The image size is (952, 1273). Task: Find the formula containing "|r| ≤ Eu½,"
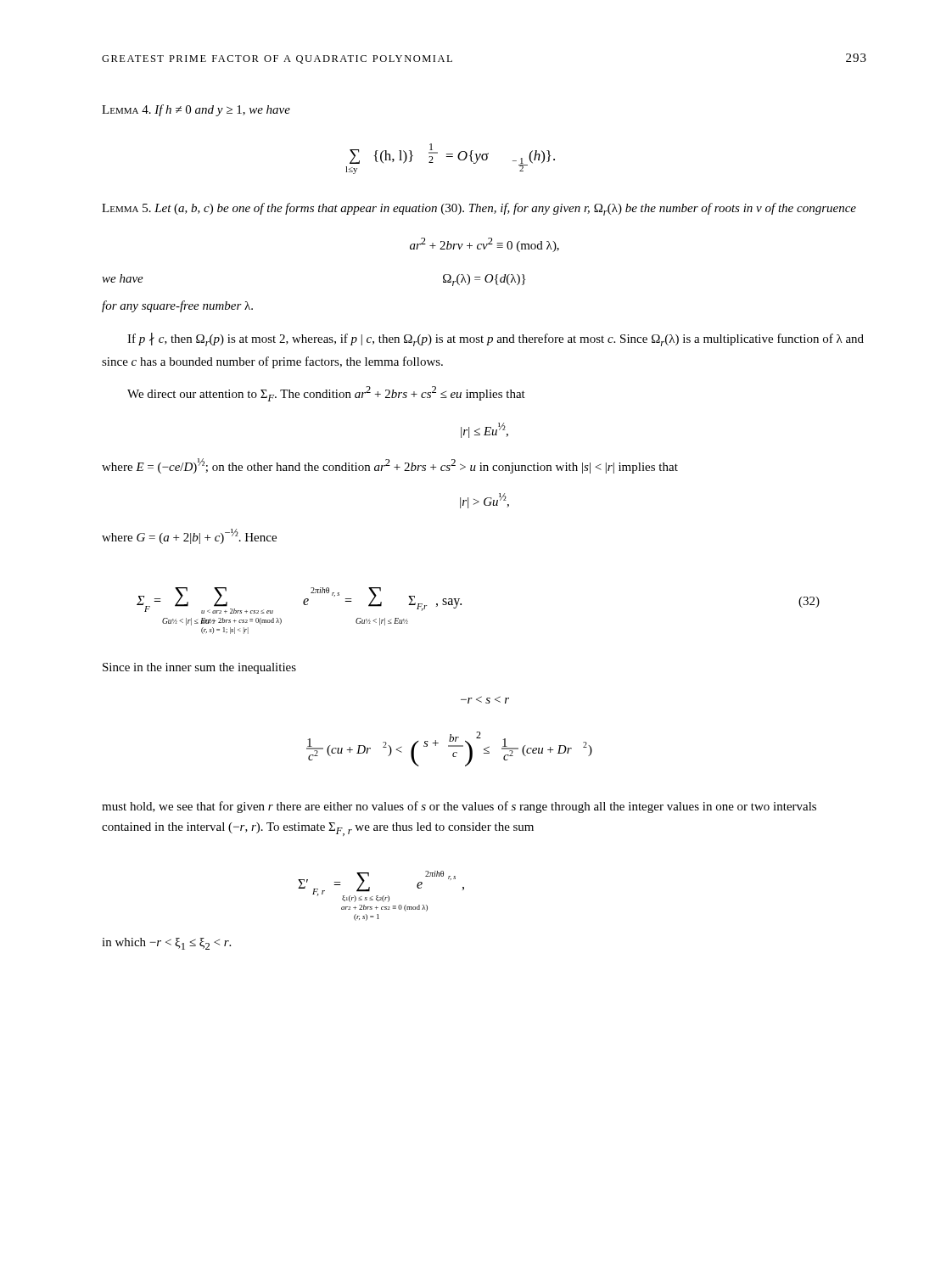pos(484,430)
